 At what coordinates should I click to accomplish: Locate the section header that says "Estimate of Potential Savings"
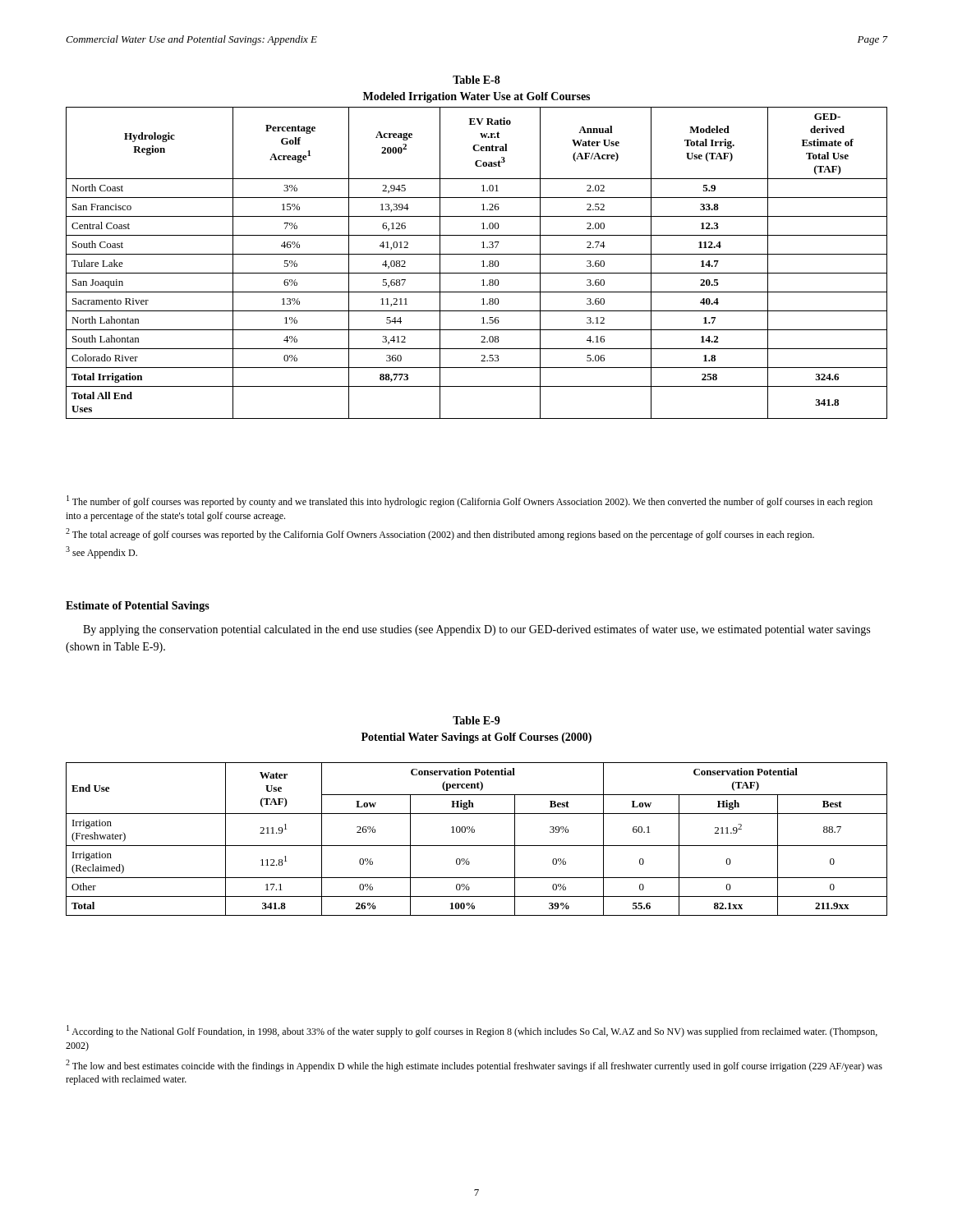point(137,606)
